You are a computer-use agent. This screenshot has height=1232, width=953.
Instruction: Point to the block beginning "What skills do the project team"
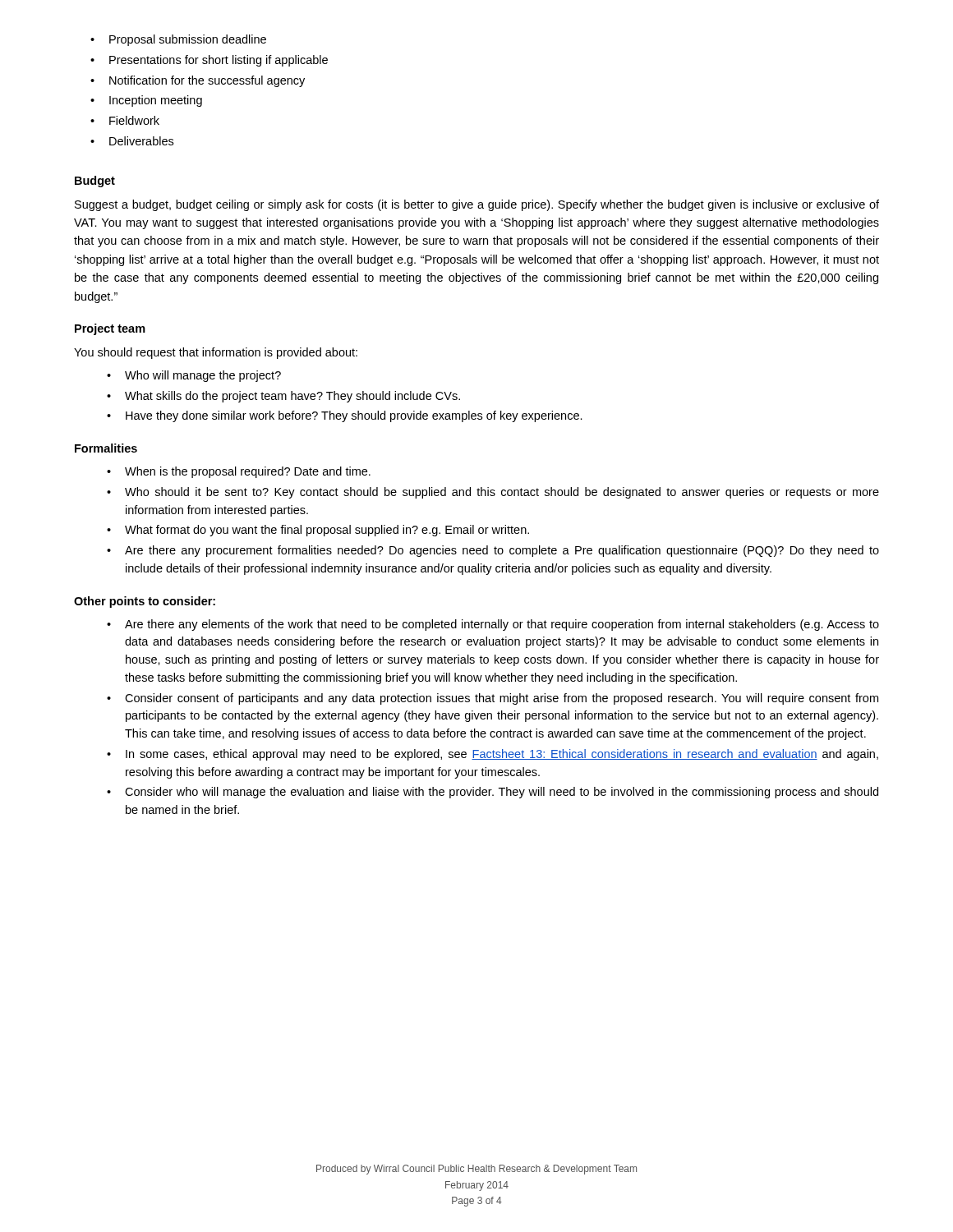(x=283, y=397)
